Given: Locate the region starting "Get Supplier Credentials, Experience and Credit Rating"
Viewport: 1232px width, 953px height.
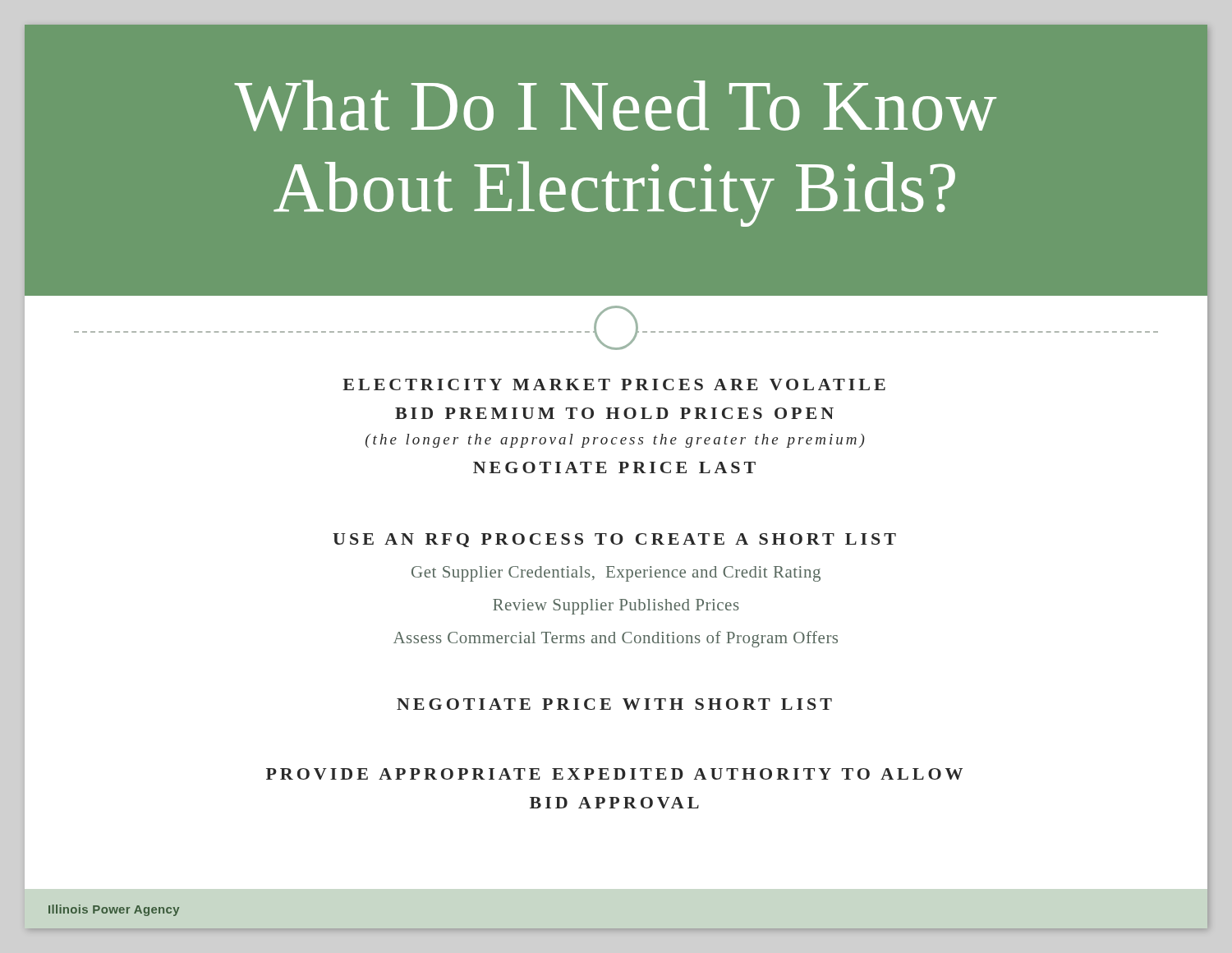Looking at the screenshot, I should pos(616,573).
